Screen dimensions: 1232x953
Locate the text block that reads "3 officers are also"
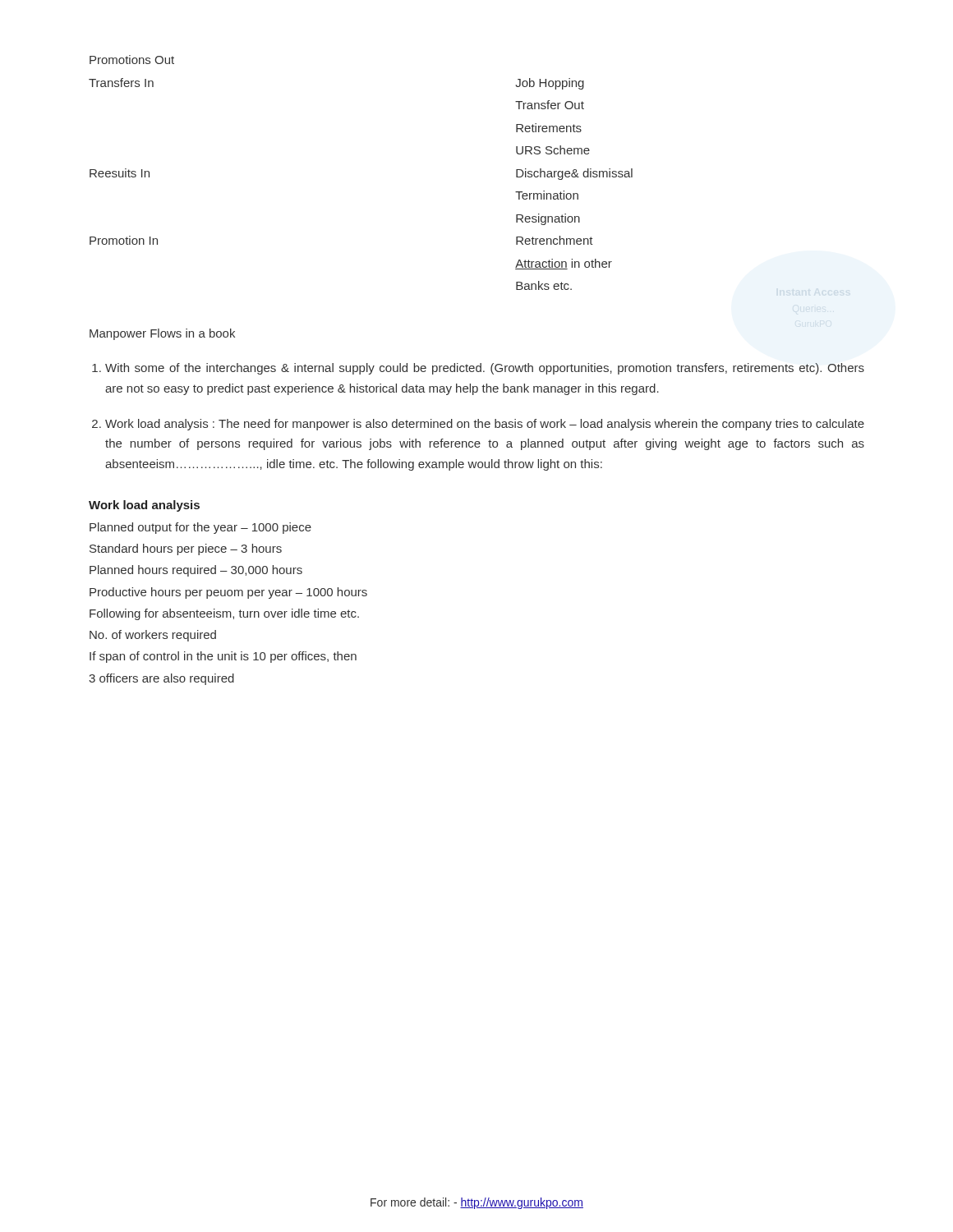[x=162, y=678]
